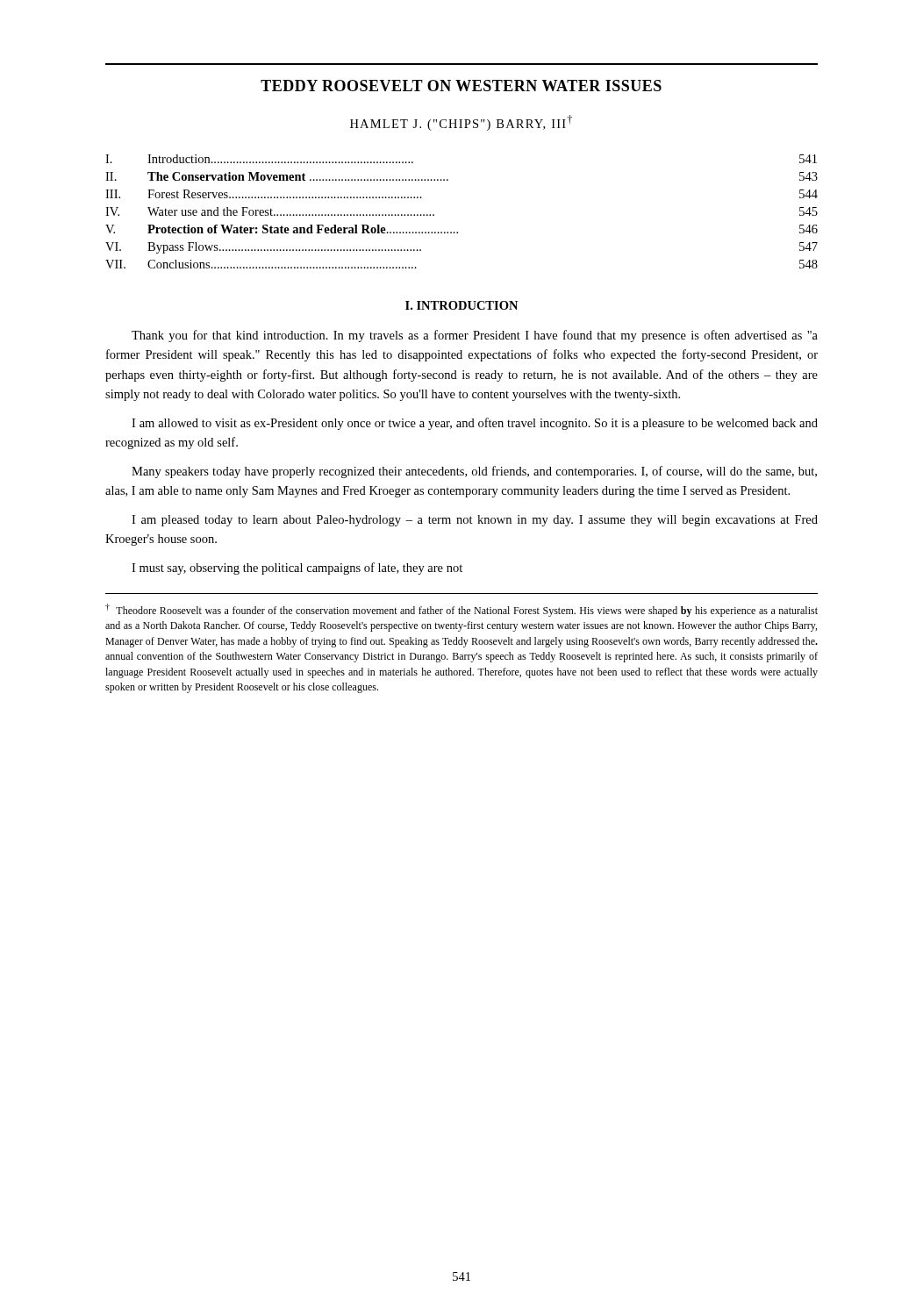Find the text that reads "HAMLET J. ("CHIPS") BARRY, III†"

tap(462, 122)
